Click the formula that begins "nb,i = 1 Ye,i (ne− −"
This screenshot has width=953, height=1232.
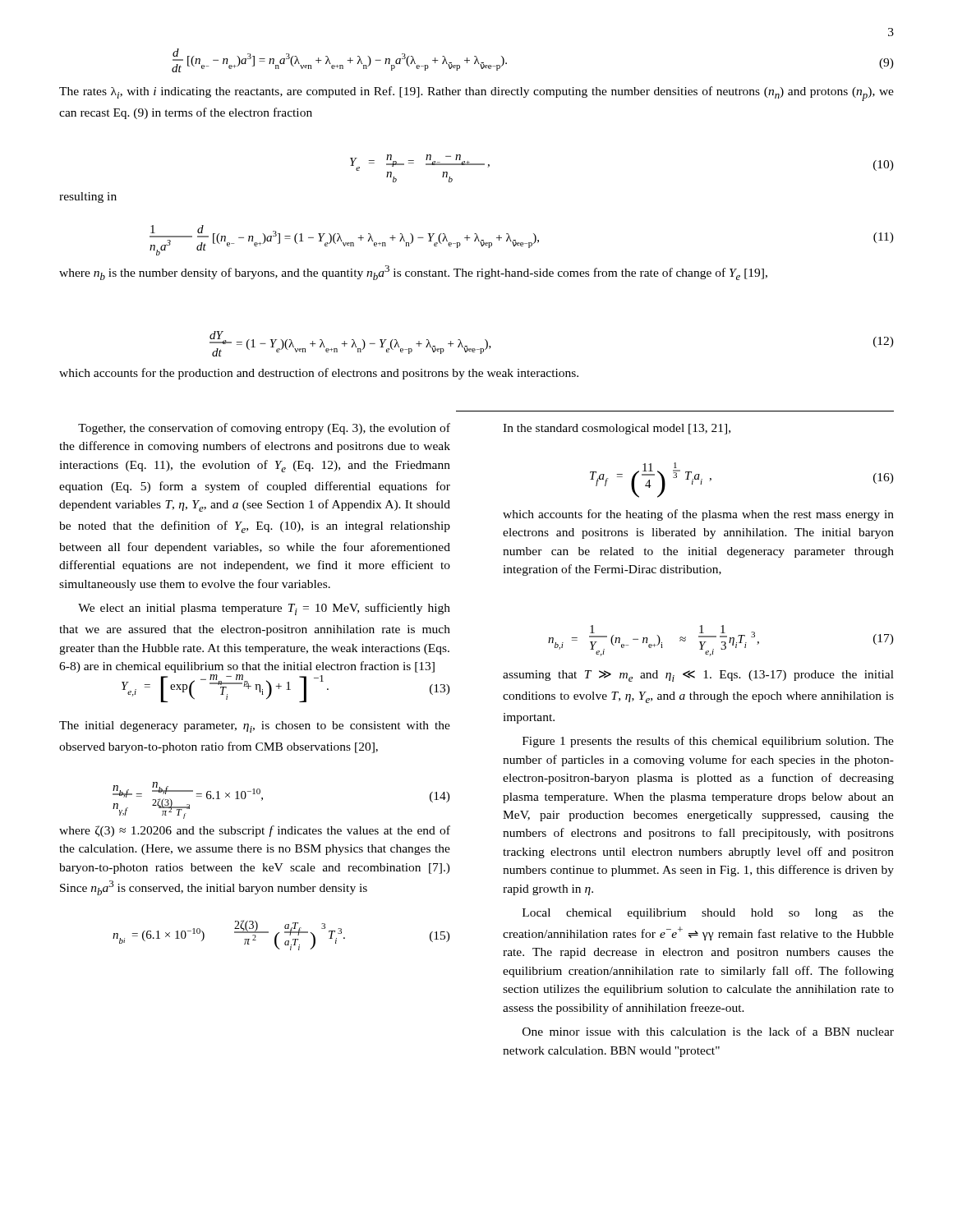click(x=698, y=638)
